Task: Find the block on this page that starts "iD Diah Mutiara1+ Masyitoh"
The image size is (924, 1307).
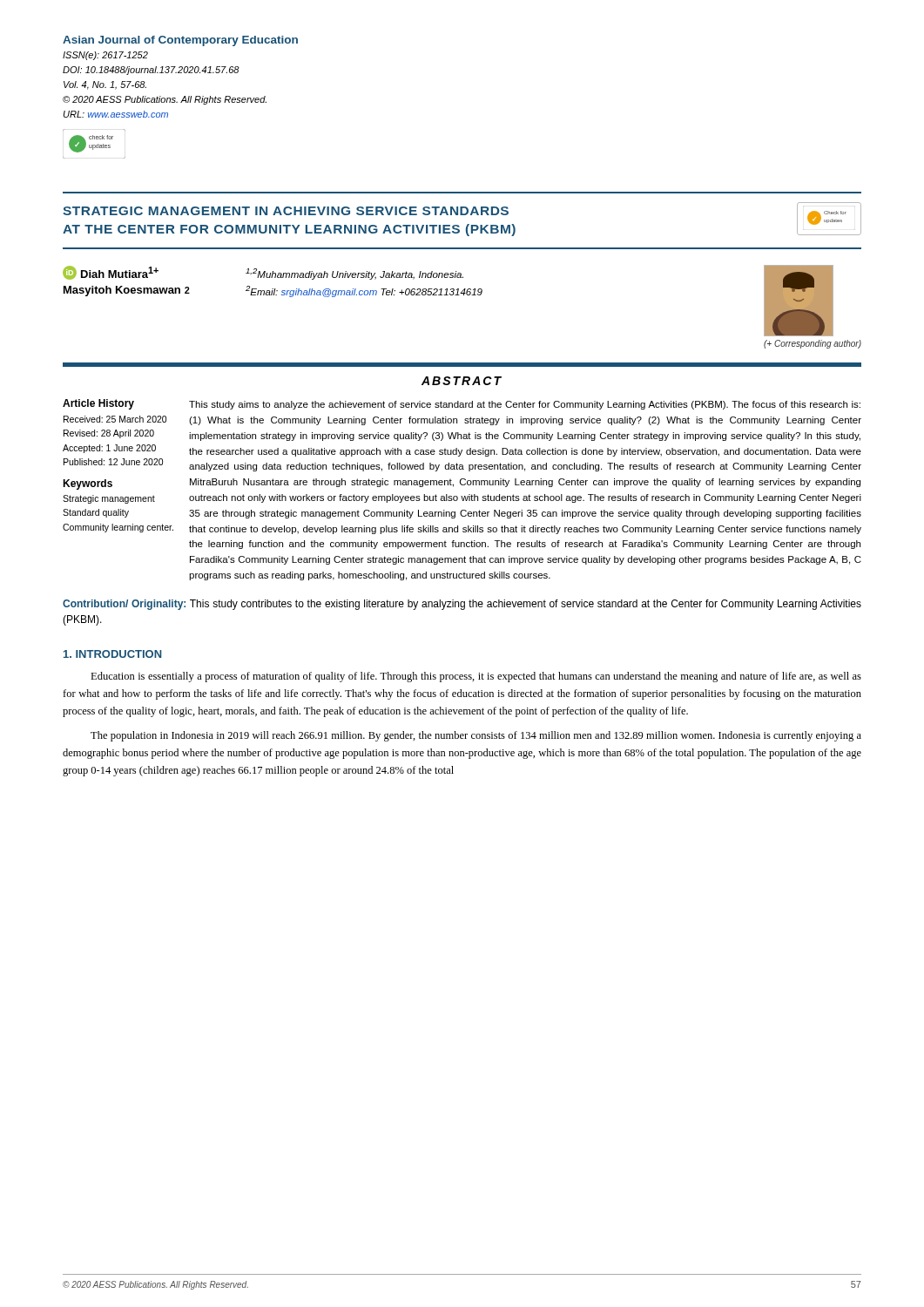Action: point(462,307)
